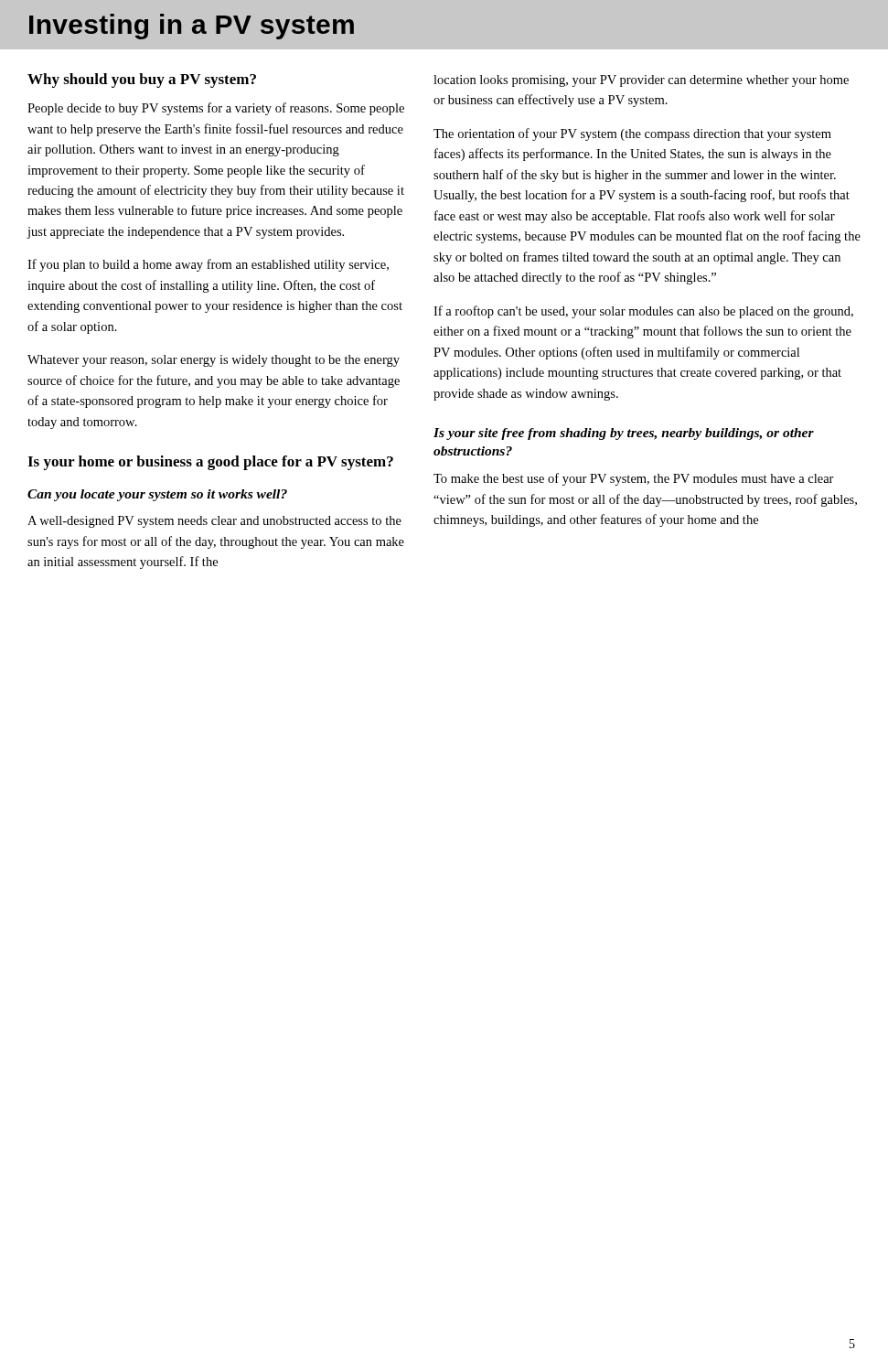Locate the element starting "location looks promising, your PV provider can"

[641, 90]
